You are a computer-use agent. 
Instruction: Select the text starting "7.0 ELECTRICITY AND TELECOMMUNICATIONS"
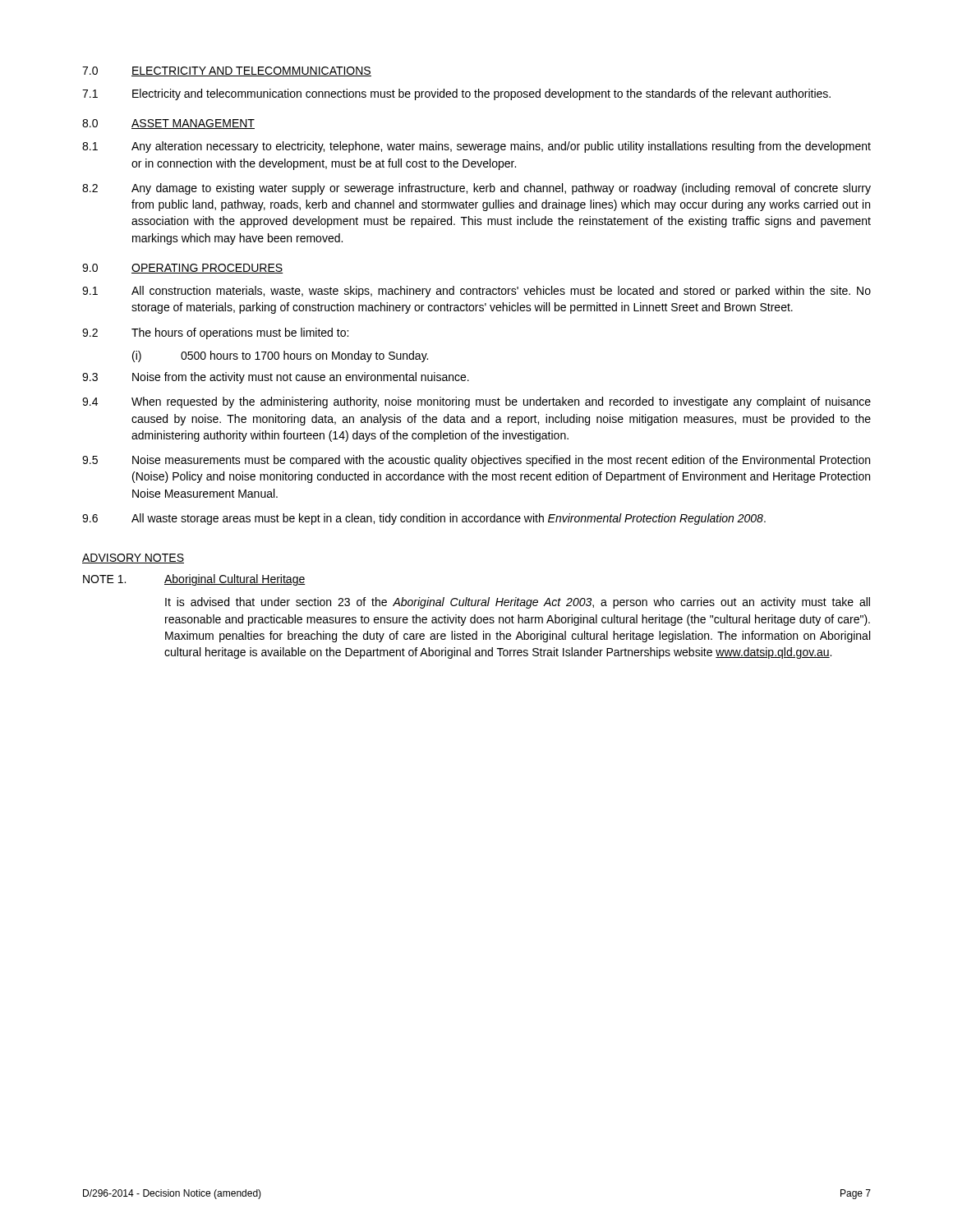tap(227, 71)
